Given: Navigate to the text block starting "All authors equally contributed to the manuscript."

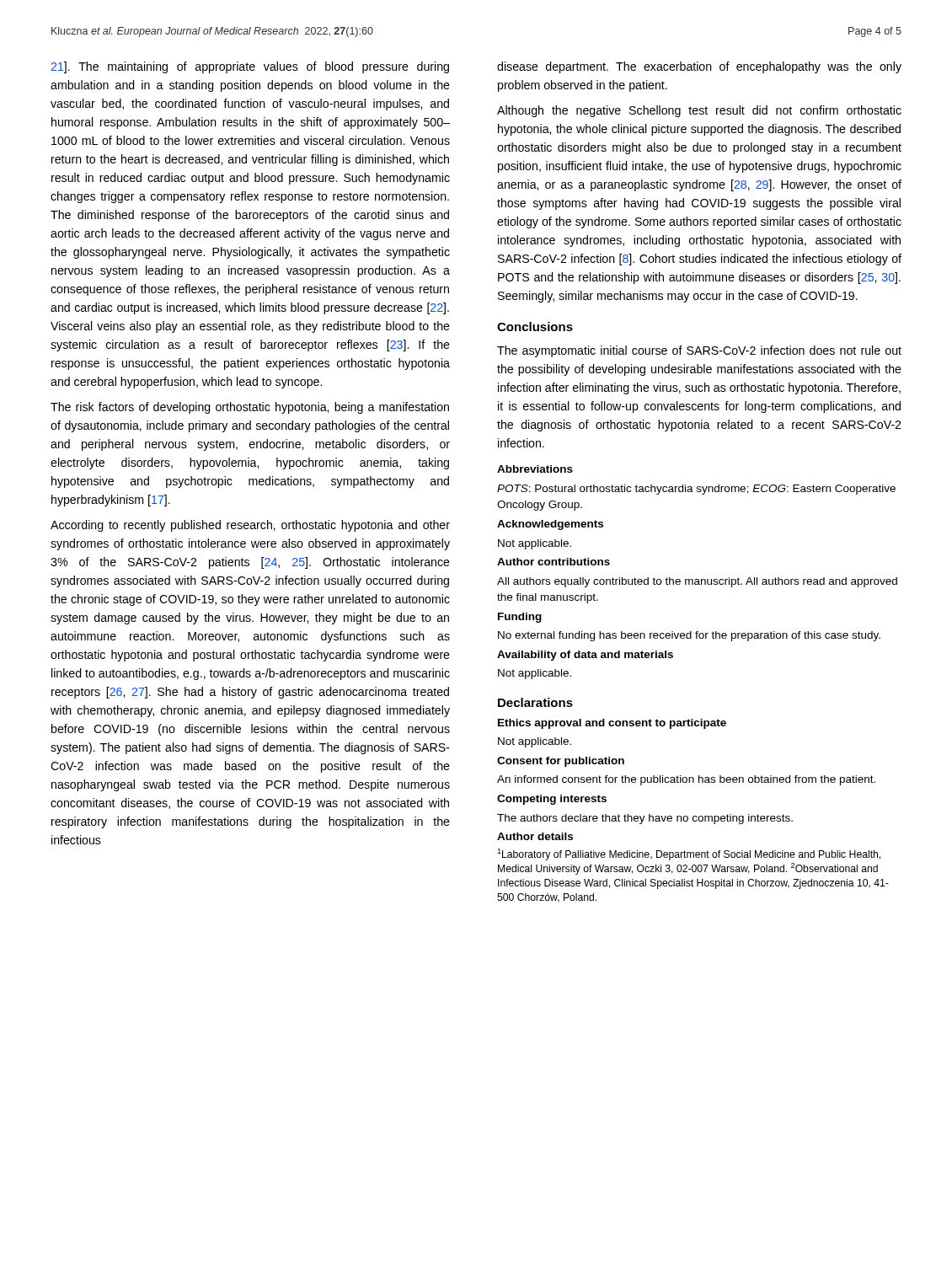Looking at the screenshot, I should (x=699, y=589).
